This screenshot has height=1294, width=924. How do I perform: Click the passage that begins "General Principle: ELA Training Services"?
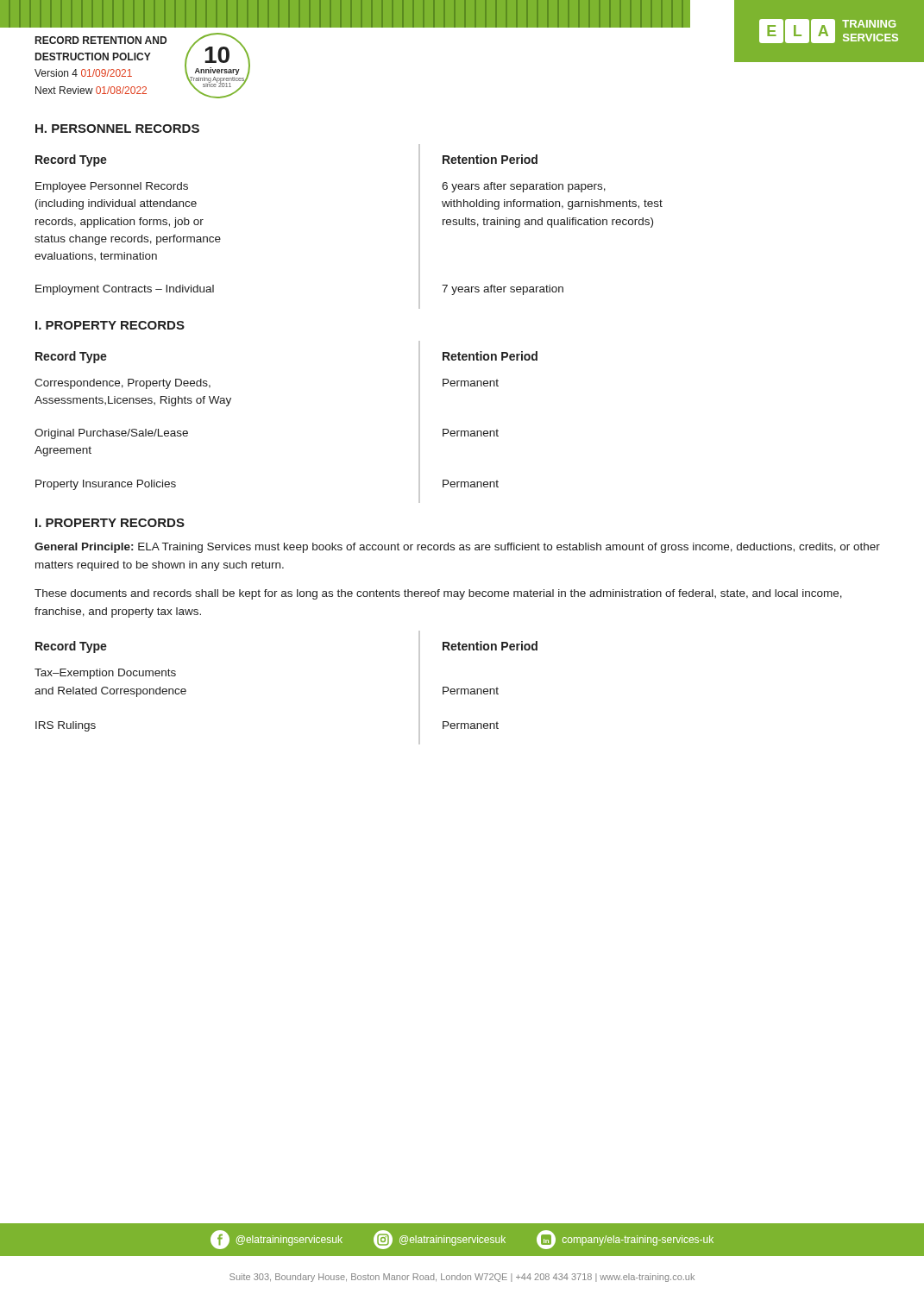pyautogui.click(x=457, y=555)
